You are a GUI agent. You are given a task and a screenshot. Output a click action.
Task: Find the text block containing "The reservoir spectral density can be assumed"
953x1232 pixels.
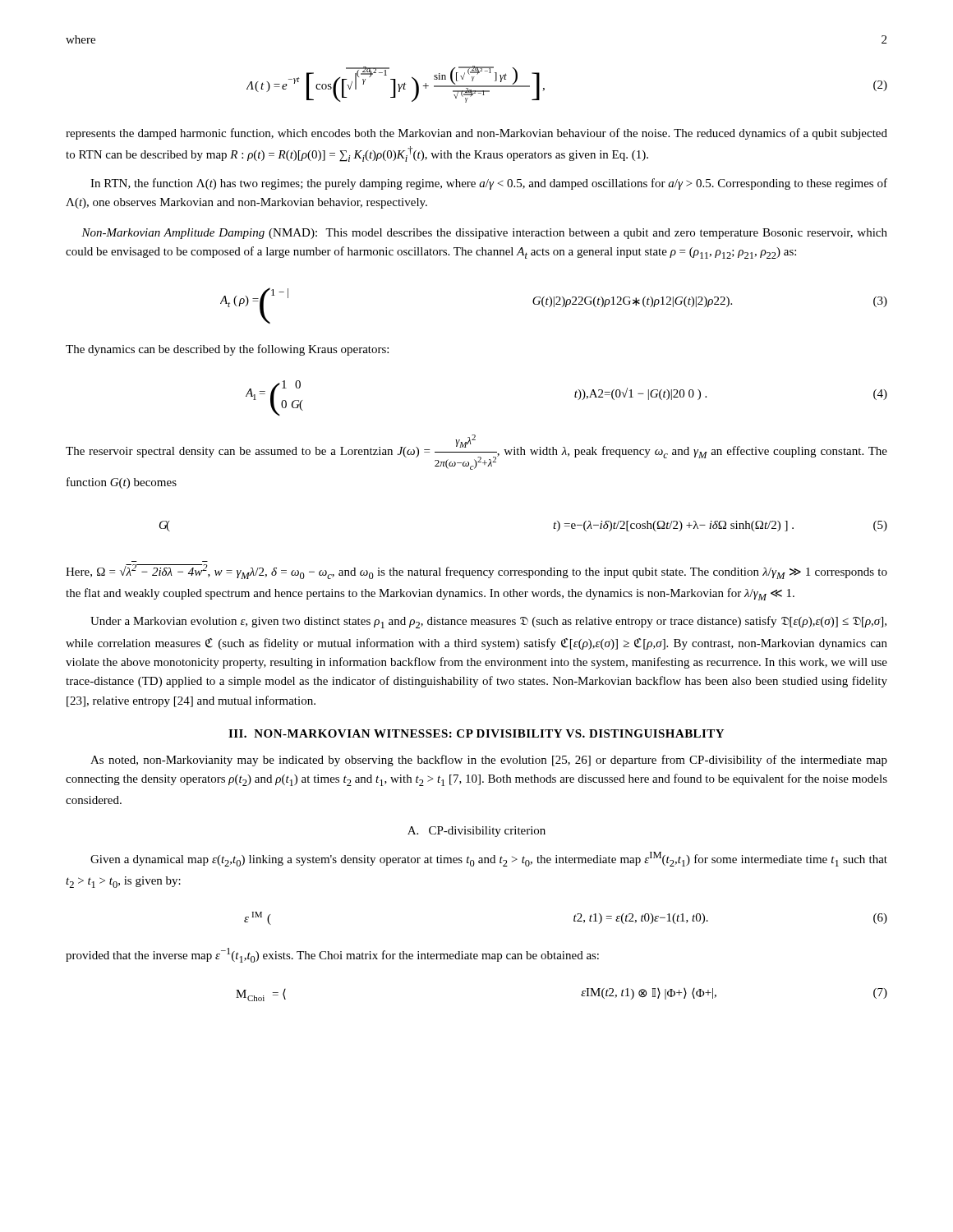[476, 460]
